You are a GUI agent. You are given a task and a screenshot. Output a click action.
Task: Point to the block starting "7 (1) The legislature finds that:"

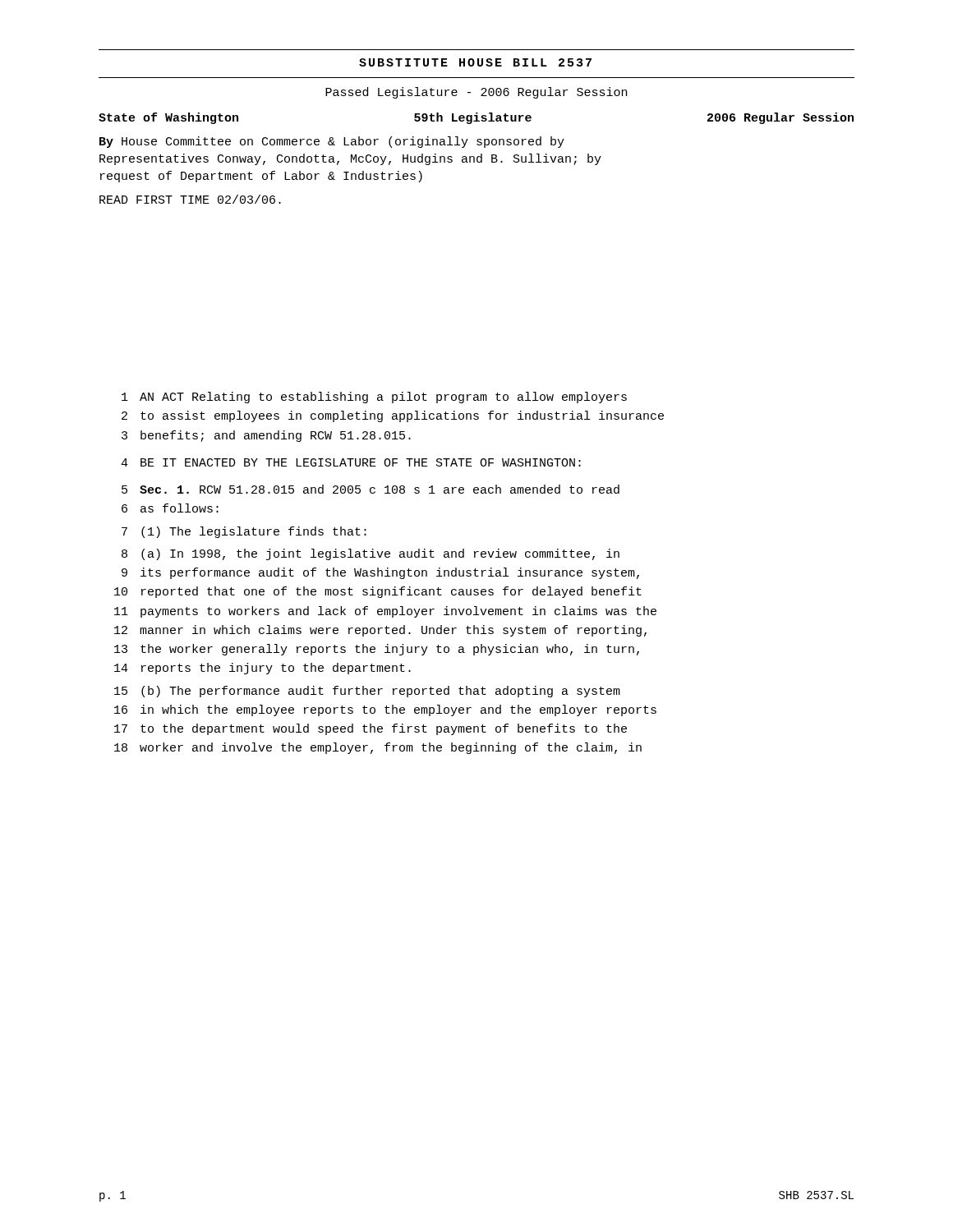point(244,532)
